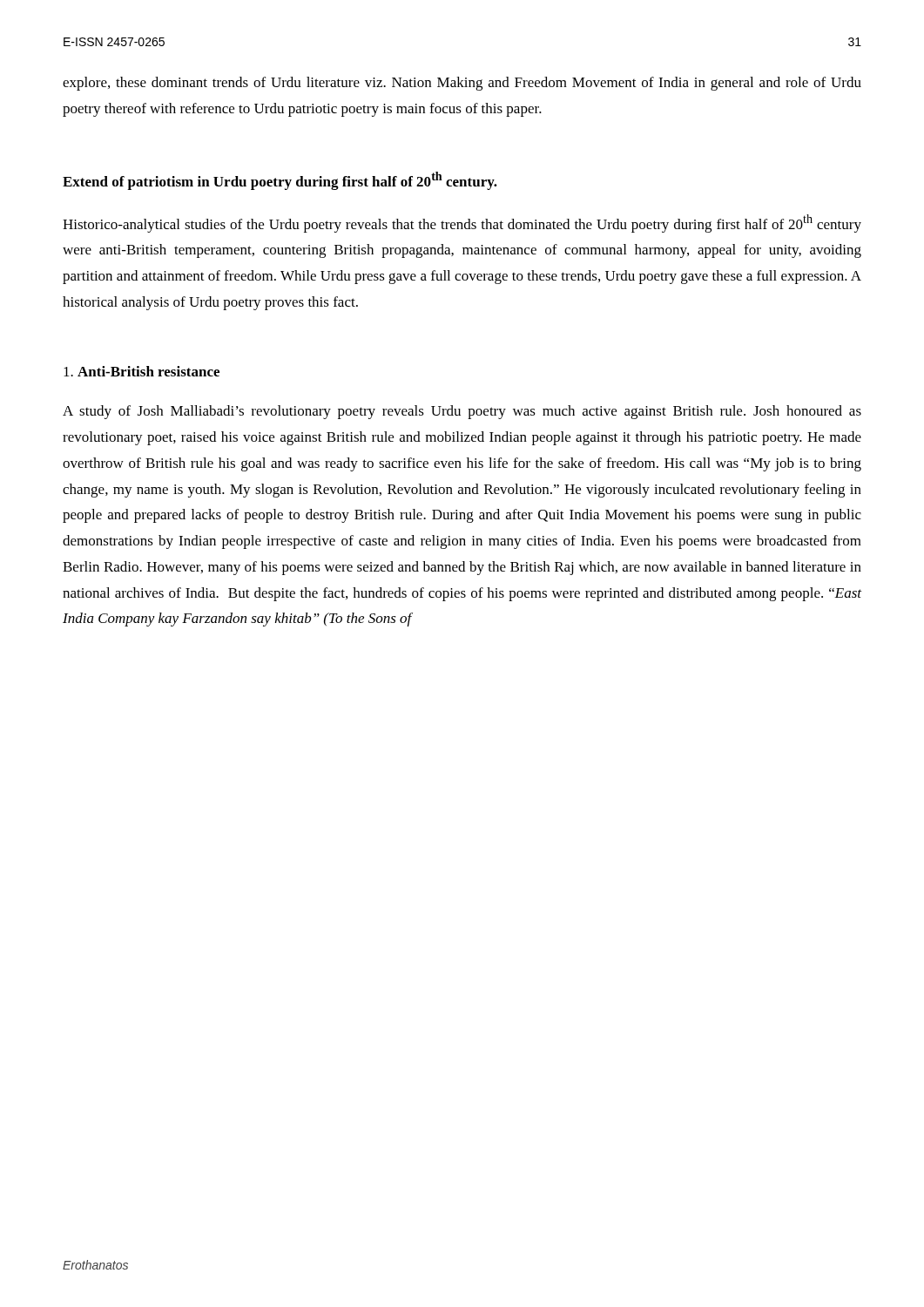Image resolution: width=924 pixels, height=1307 pixels.
Task: Find the passage starting "Extend of patriotism in Urdu poetry"
Action: (280, 179)
